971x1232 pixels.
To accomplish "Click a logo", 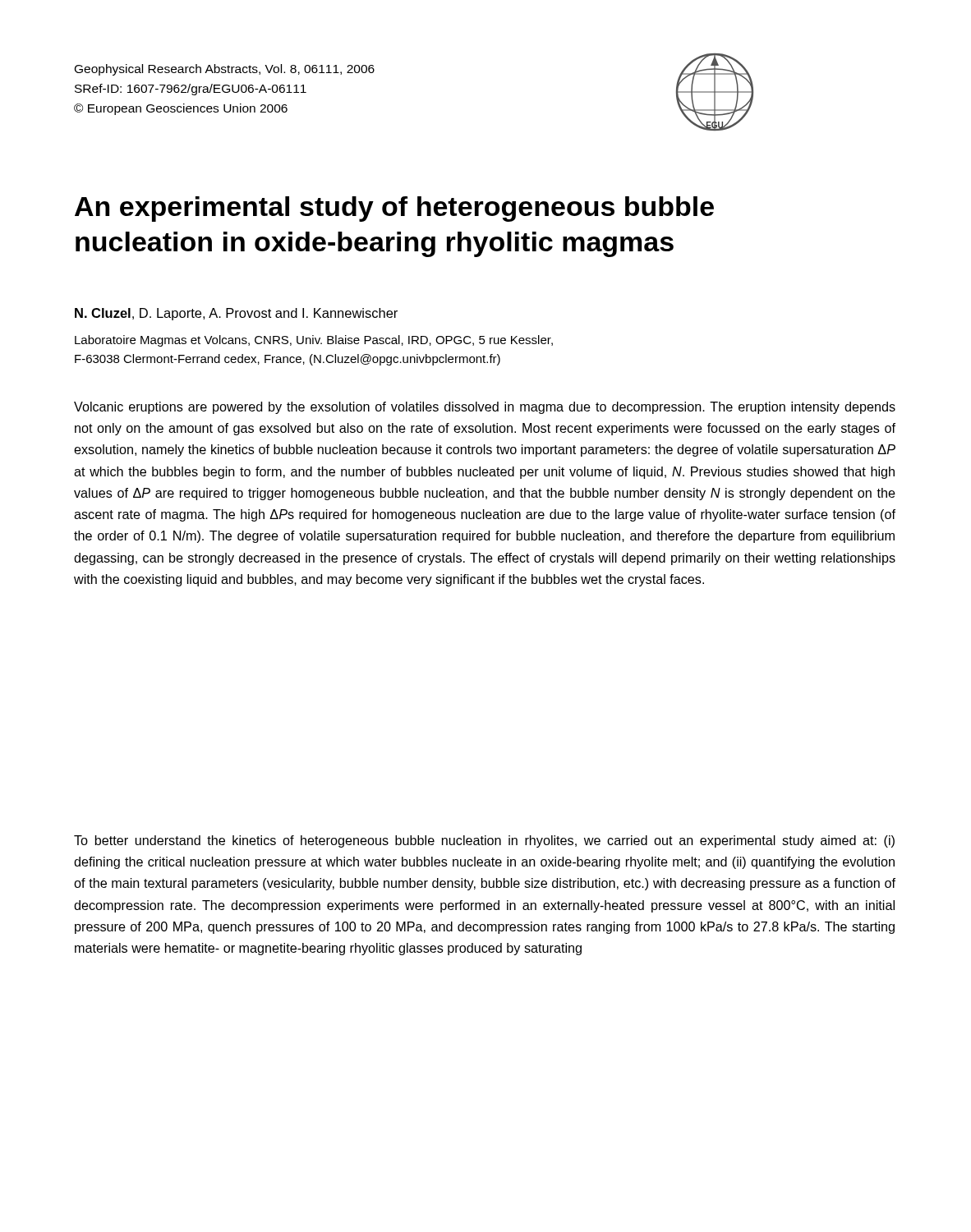I will click(x=715, y=92).
